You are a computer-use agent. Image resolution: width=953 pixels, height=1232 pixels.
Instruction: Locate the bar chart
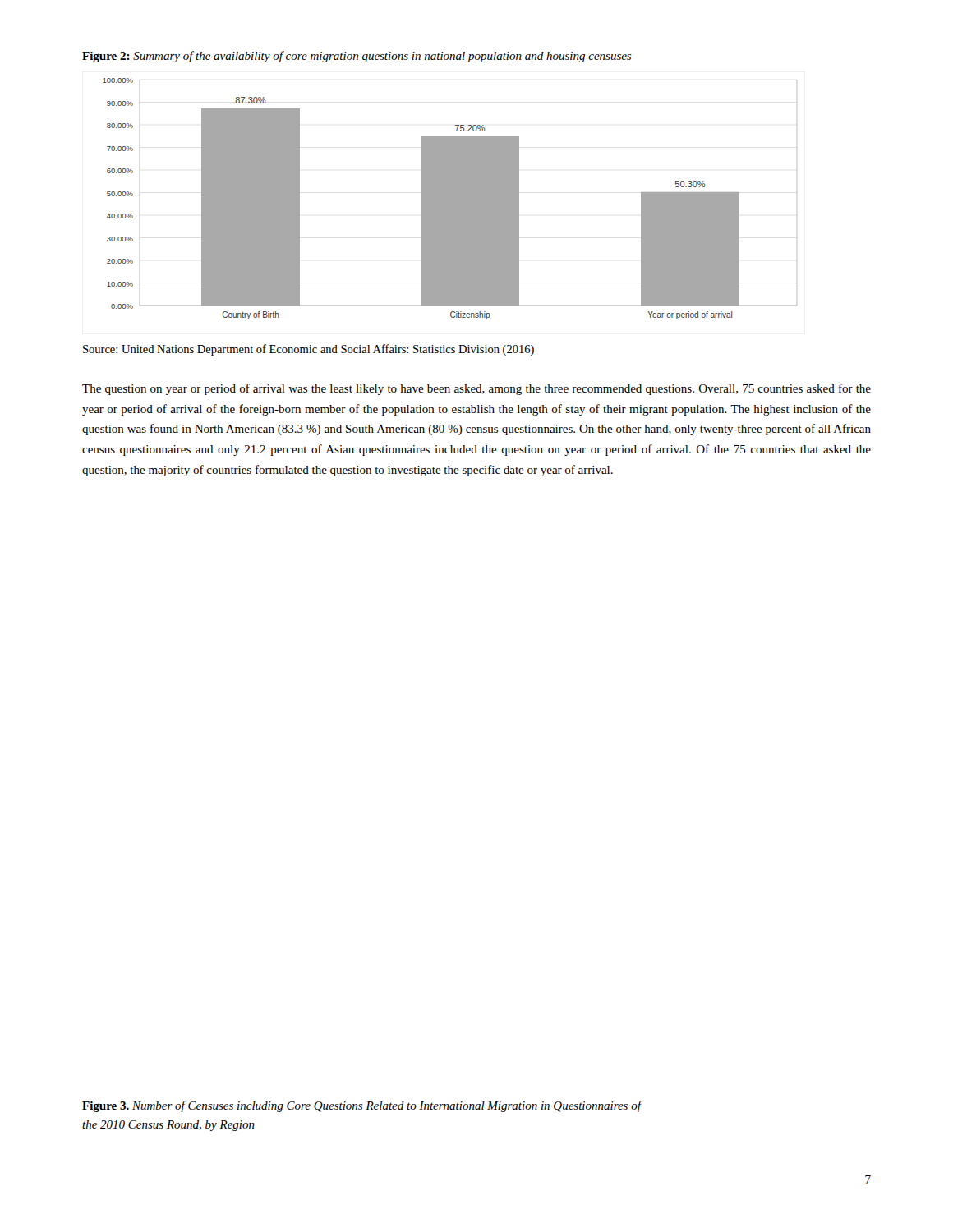coord(444,203)
